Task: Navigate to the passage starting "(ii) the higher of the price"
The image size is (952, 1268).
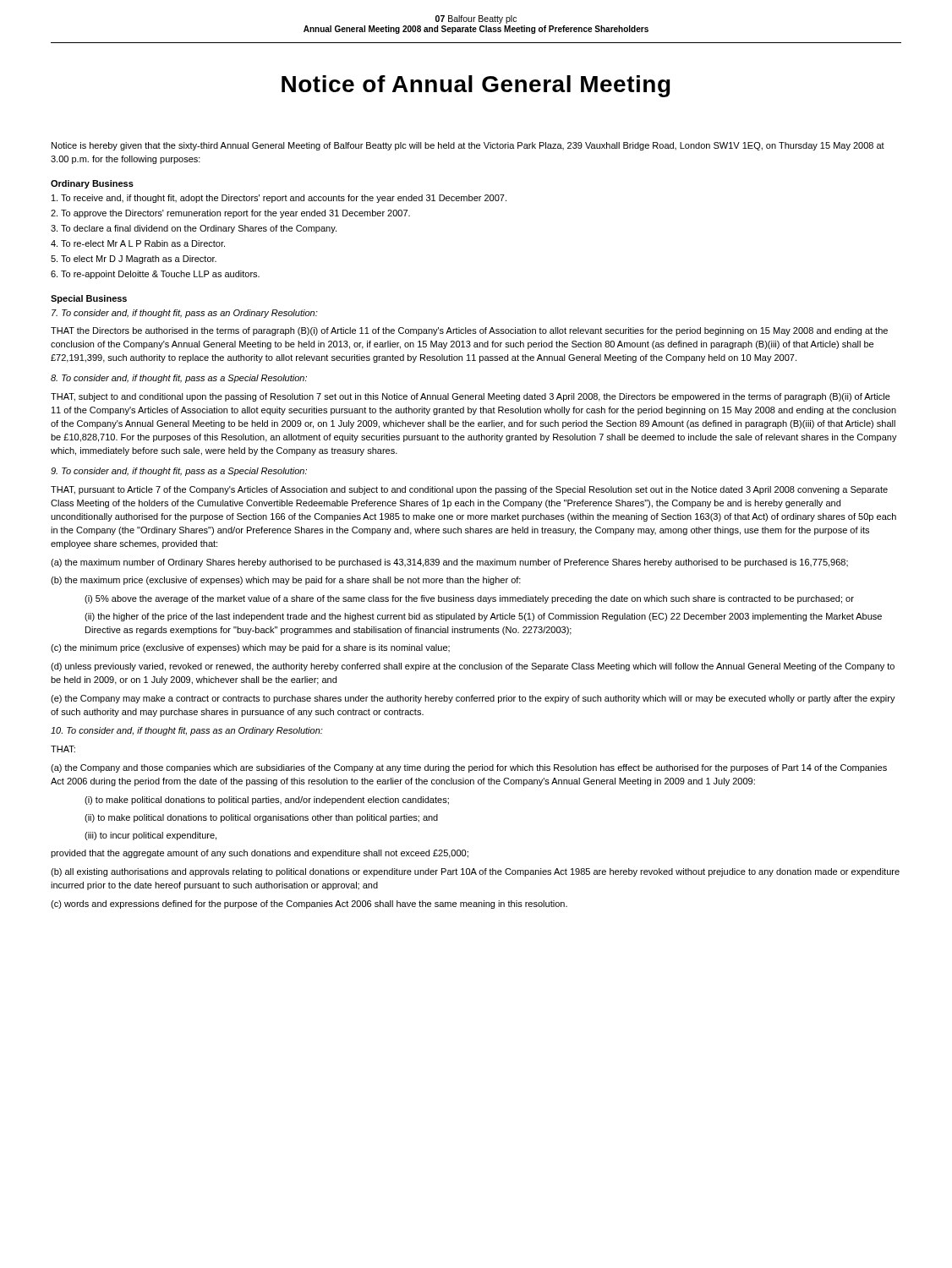Action: 483,623
